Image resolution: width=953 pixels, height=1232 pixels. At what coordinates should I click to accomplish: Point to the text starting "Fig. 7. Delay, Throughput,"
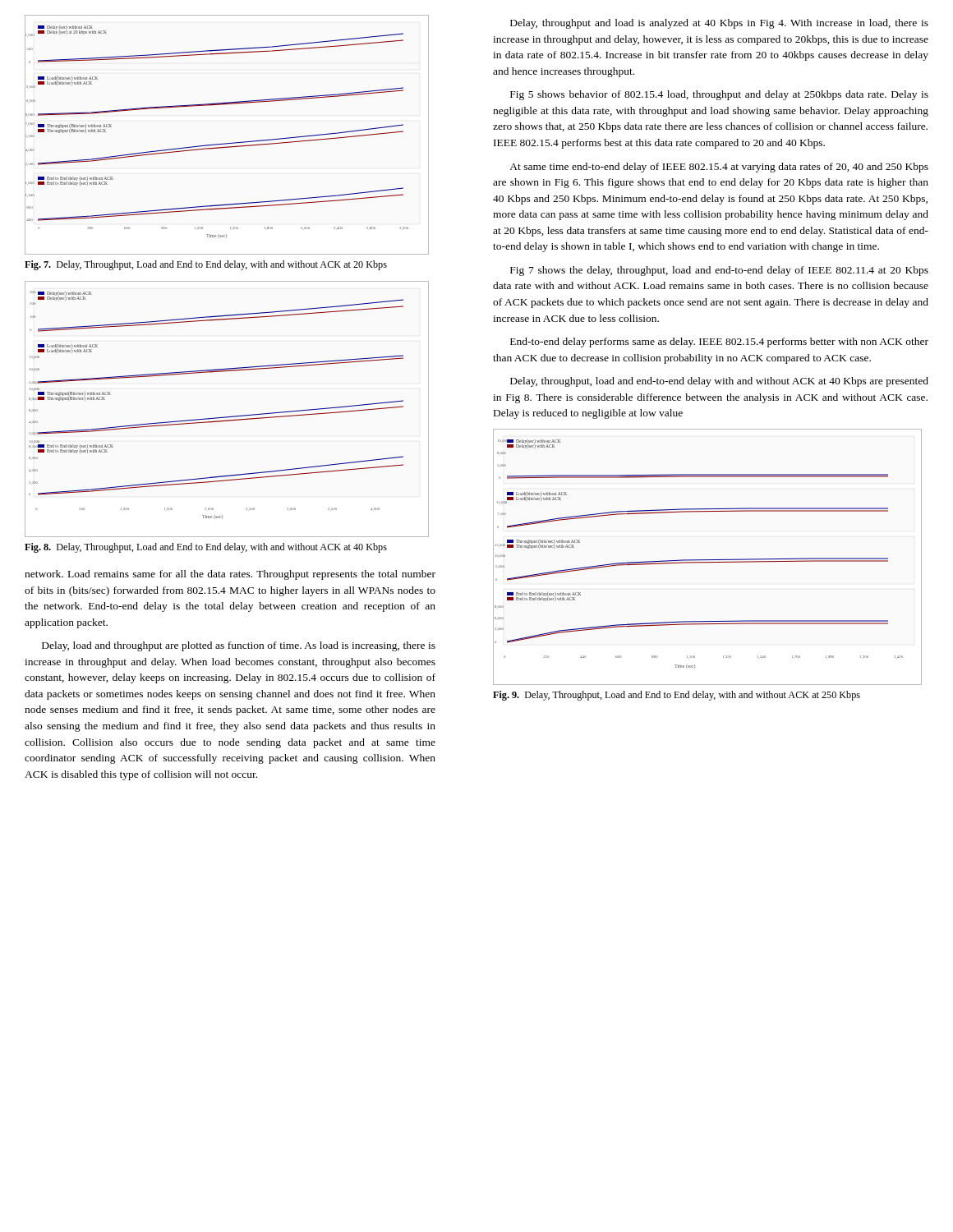pos(206,264)
